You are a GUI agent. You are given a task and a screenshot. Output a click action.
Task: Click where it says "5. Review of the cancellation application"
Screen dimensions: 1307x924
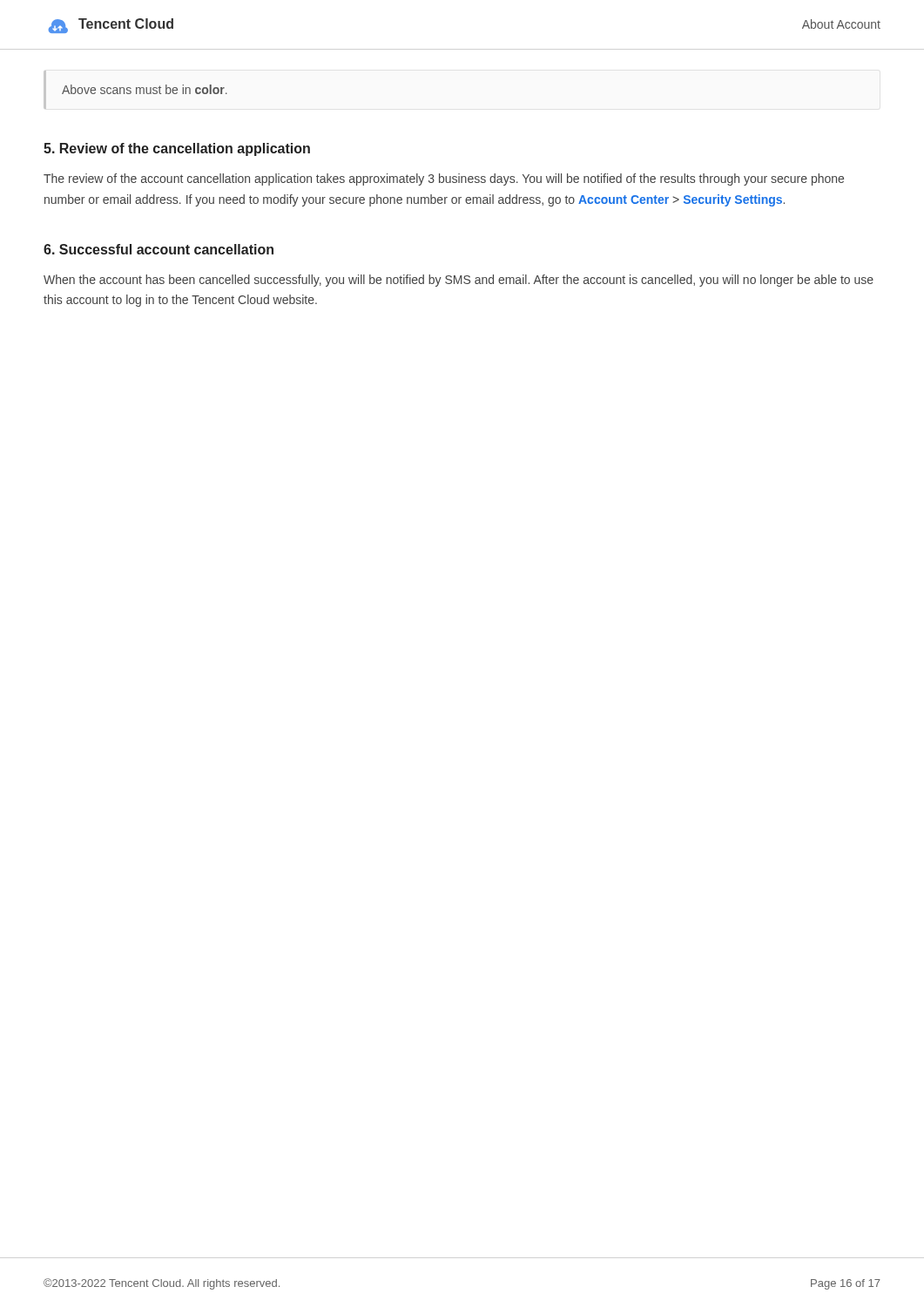(x=177, y=149)
